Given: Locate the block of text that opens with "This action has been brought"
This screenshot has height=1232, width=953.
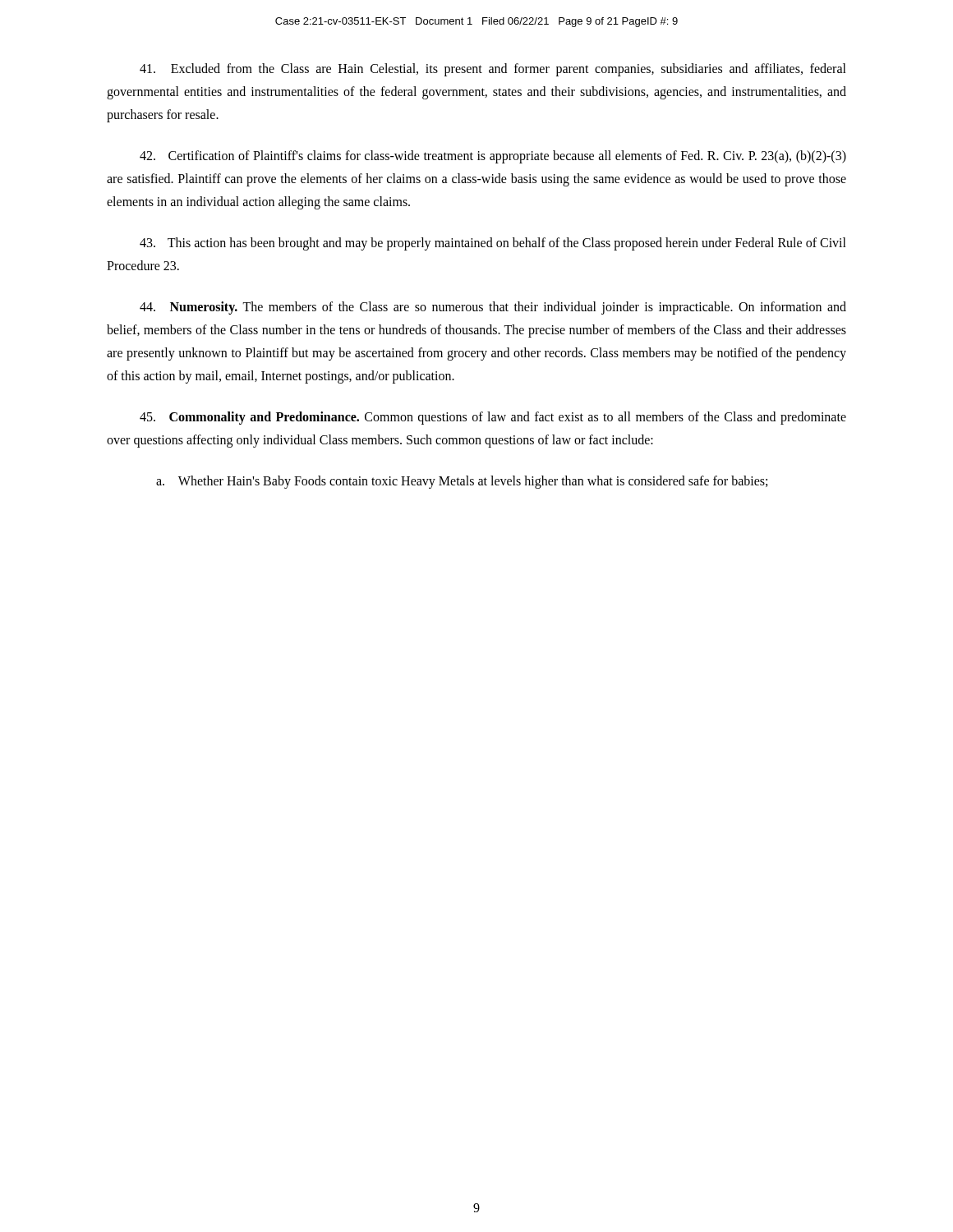Looking at the screenshot, I should 476,252.
